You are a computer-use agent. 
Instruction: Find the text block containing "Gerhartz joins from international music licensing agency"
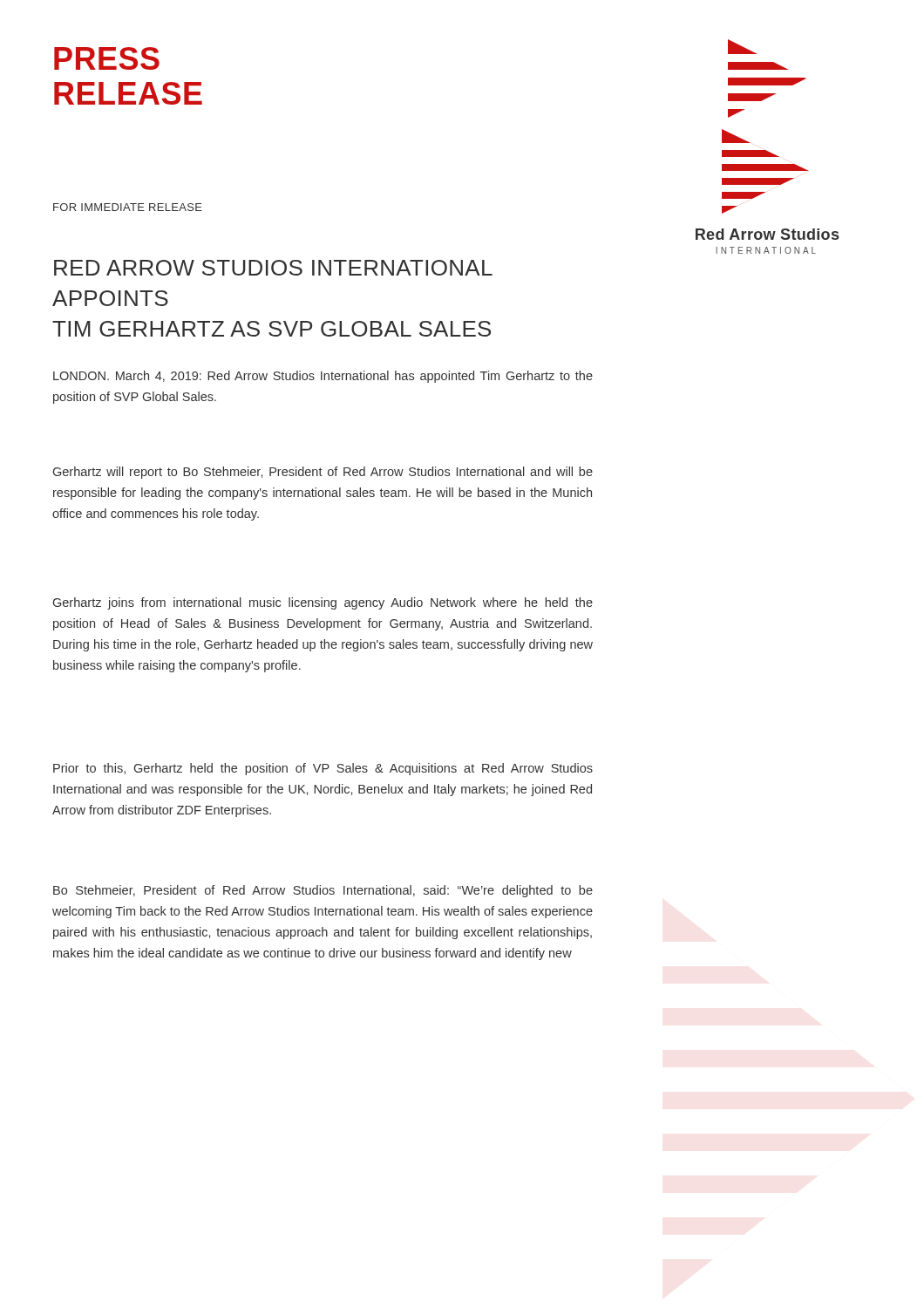(323, 634)
